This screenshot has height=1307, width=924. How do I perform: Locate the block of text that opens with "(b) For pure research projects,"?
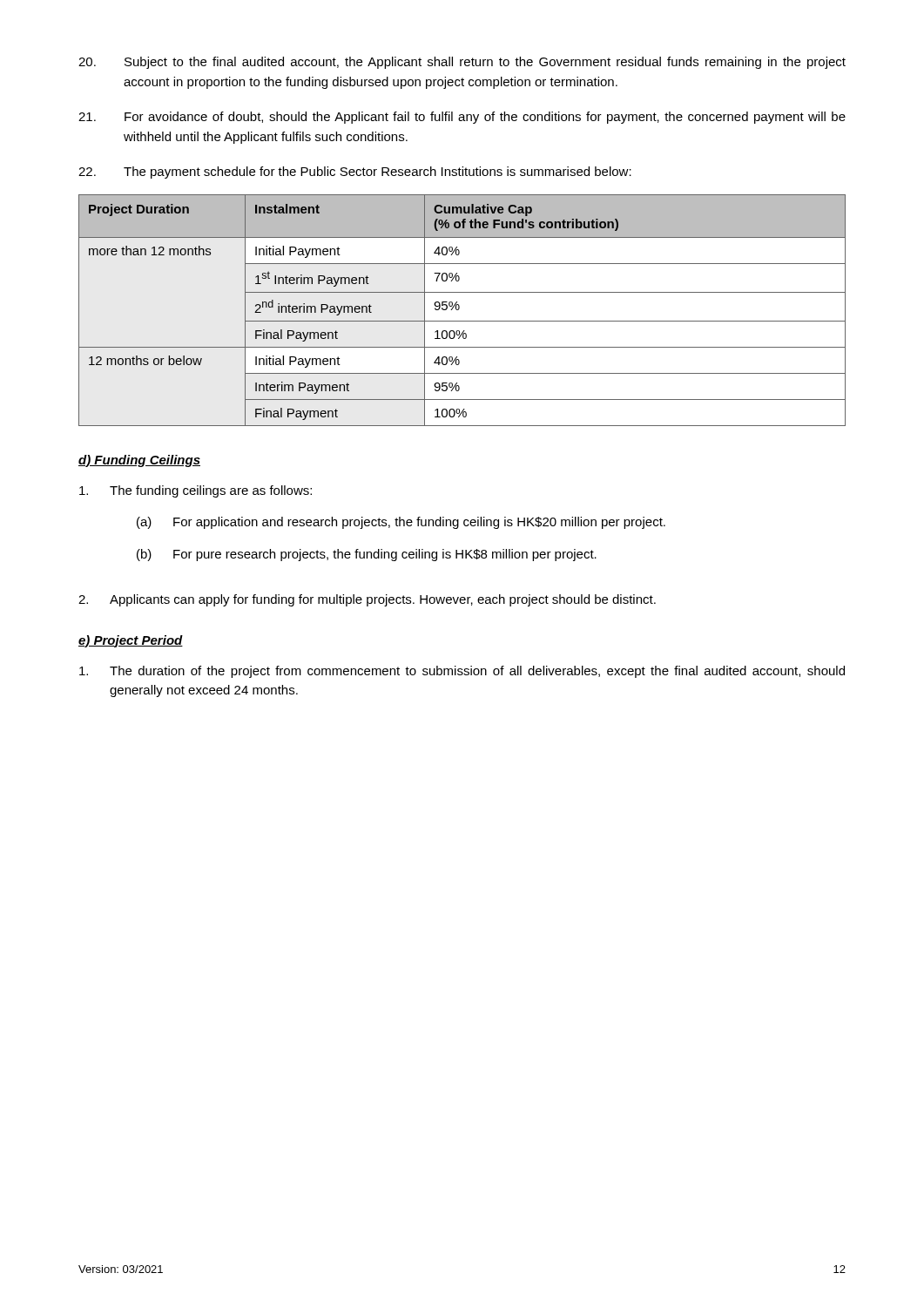(491, 554)
